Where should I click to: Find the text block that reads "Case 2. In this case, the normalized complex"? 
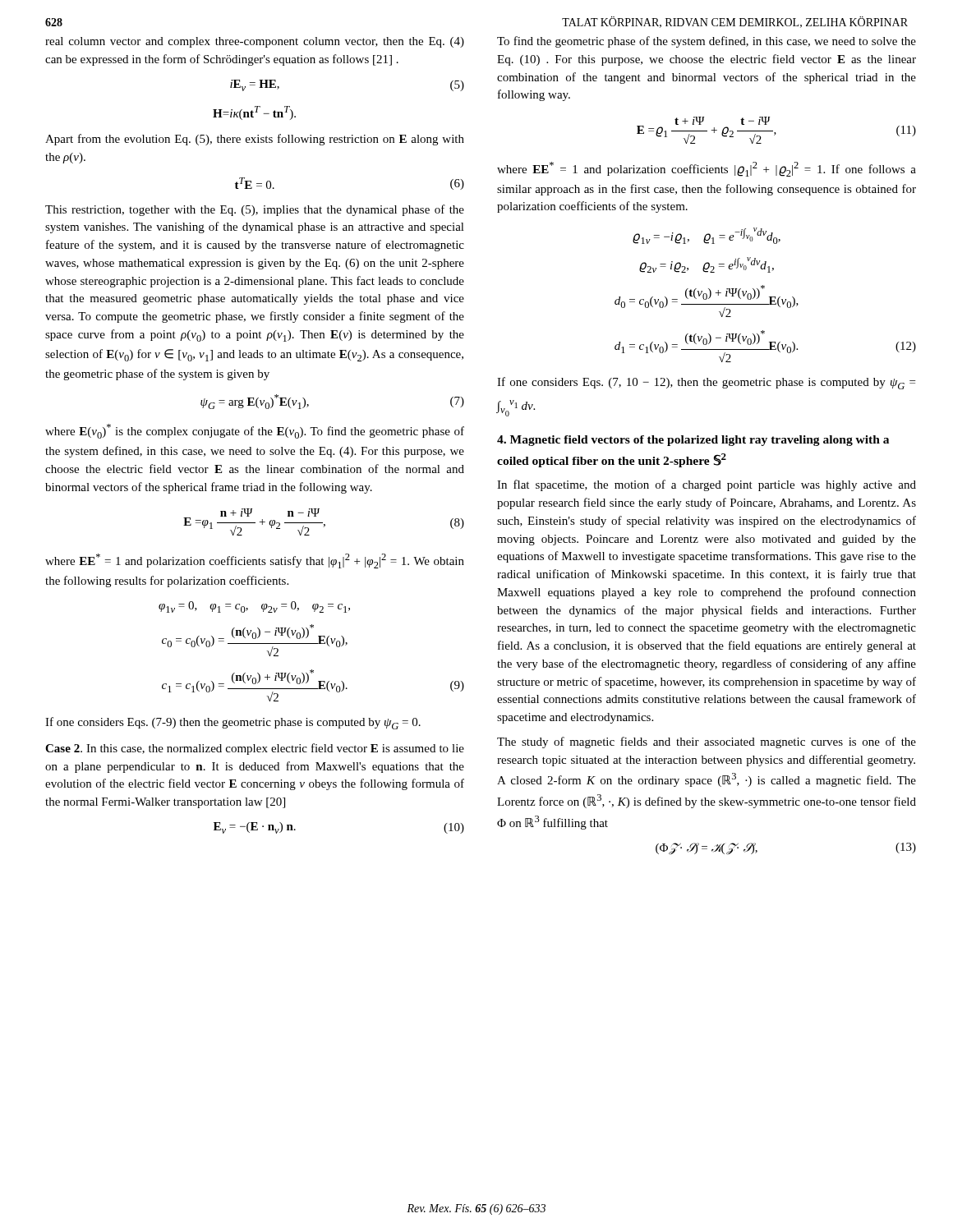point(255,775)
